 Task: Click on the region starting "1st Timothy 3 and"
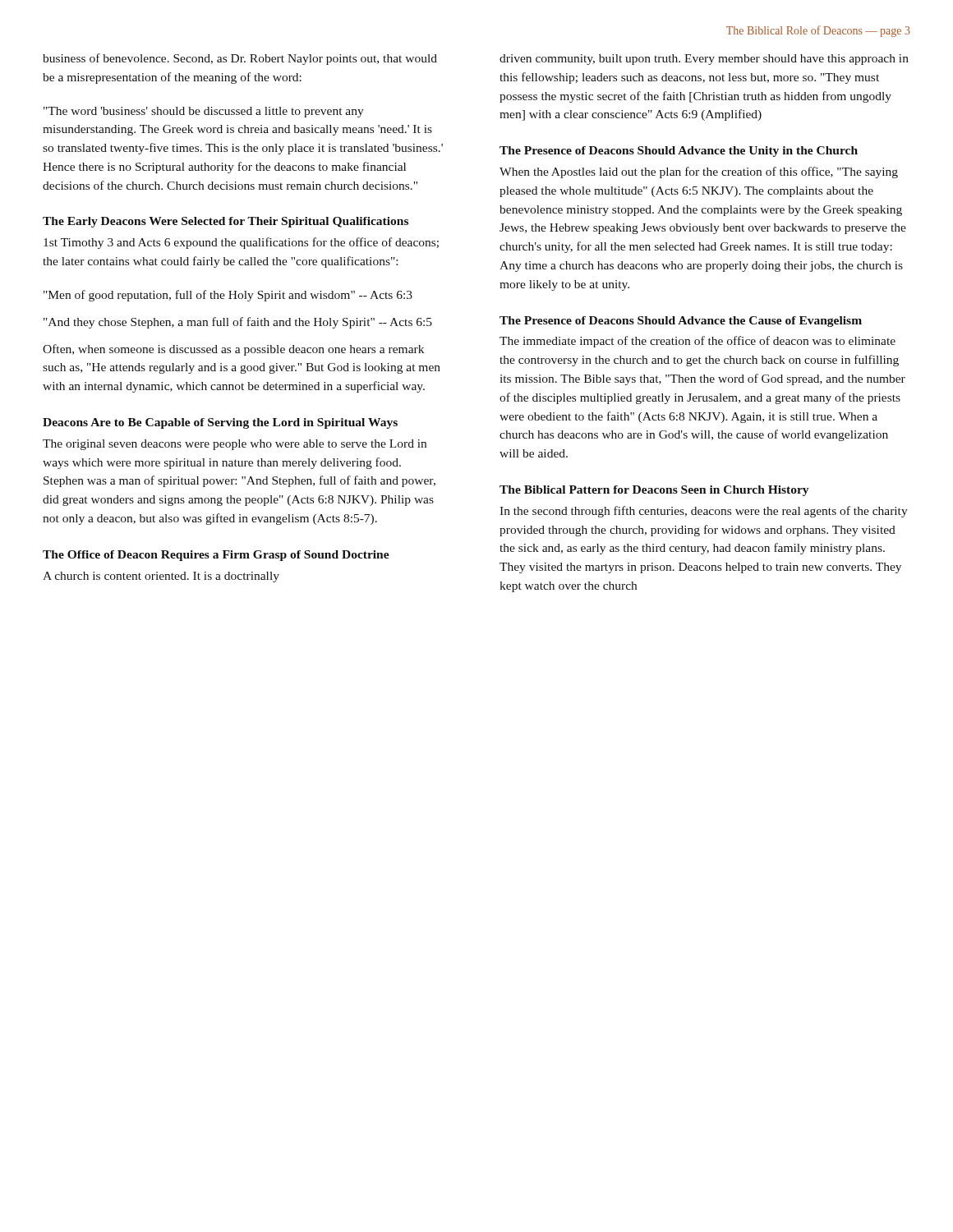coord(241,252)
